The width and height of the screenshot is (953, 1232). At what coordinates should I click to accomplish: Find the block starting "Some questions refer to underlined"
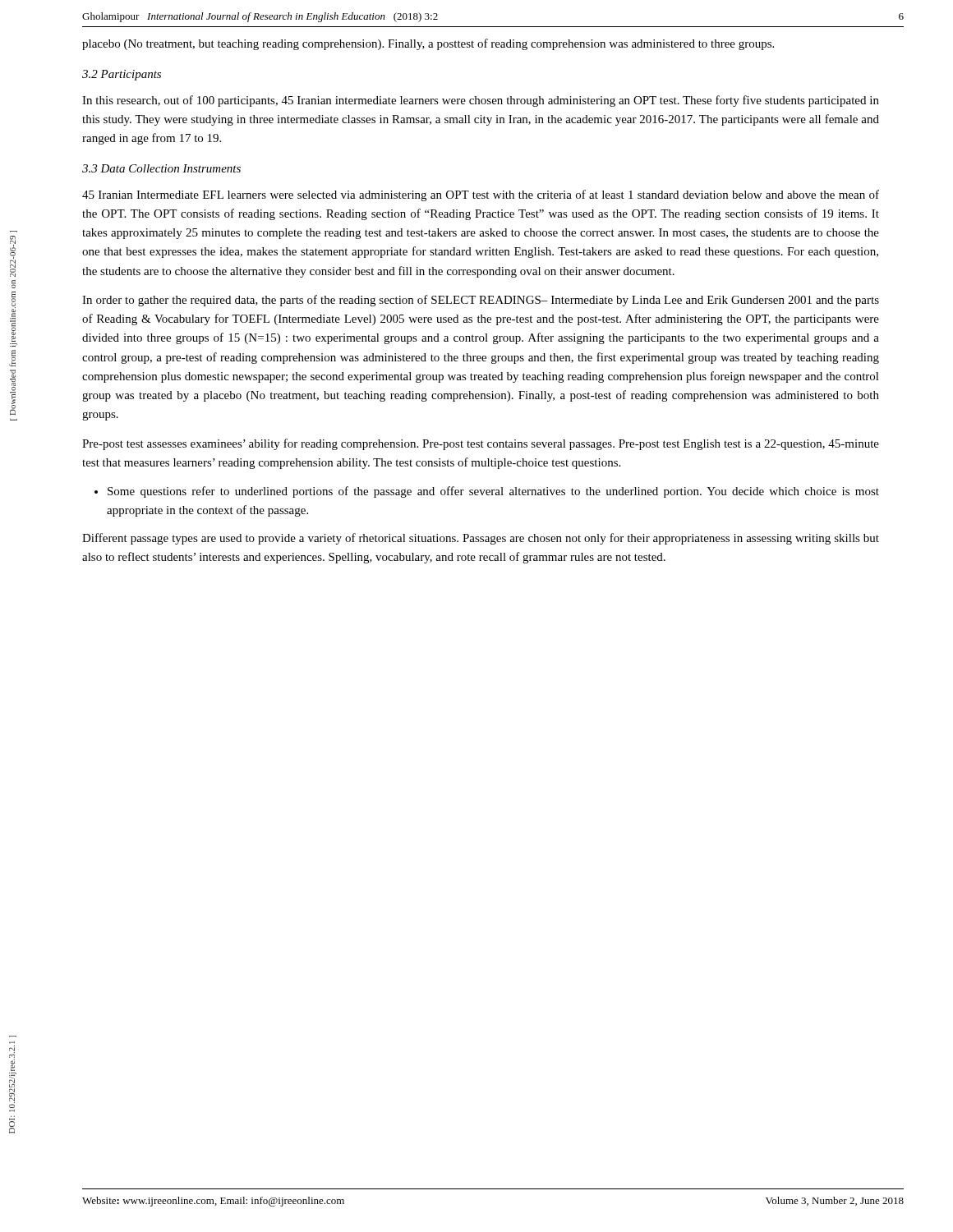tap(481, 501)
